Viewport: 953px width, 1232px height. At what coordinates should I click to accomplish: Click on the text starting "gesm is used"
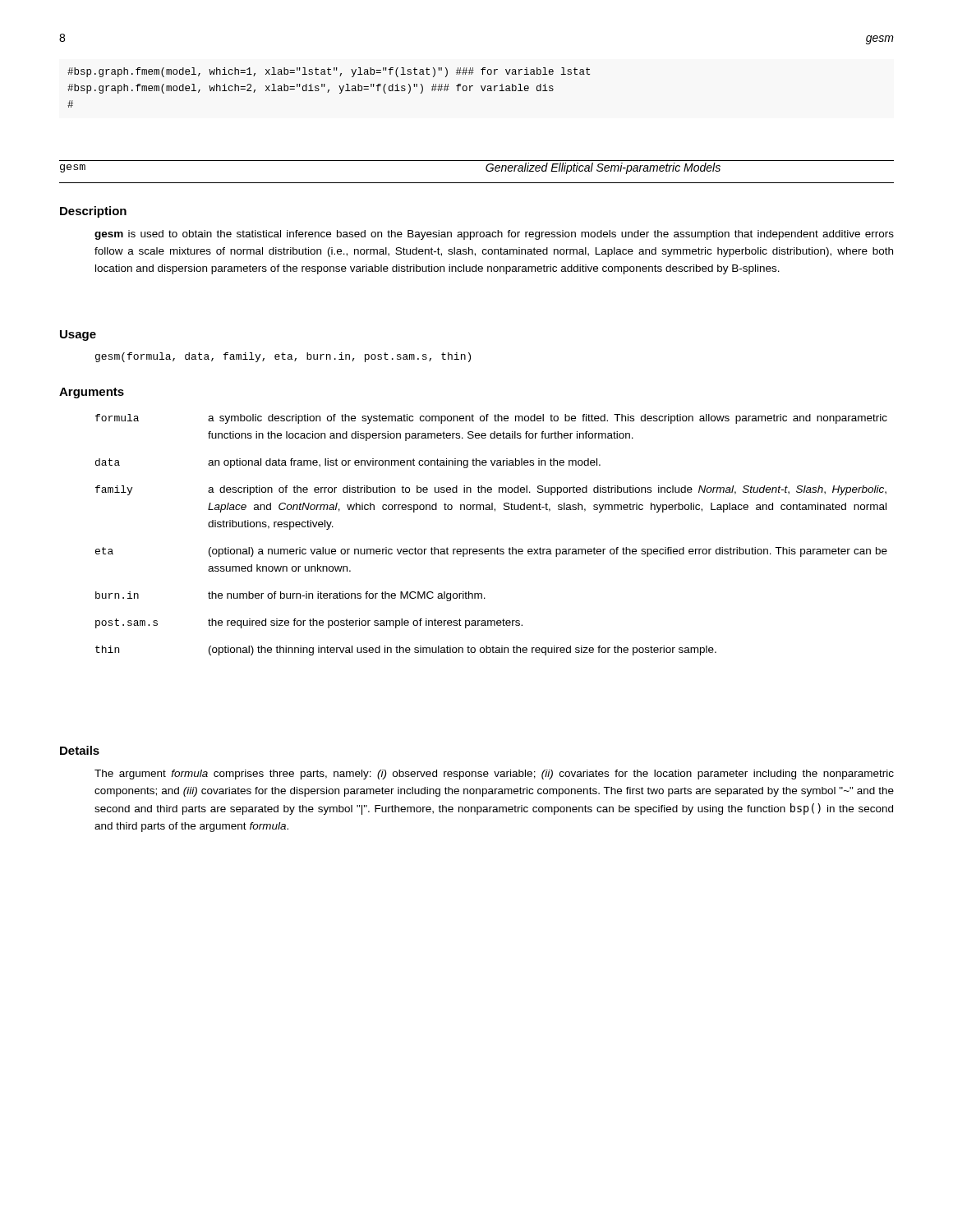click(494, 251)
